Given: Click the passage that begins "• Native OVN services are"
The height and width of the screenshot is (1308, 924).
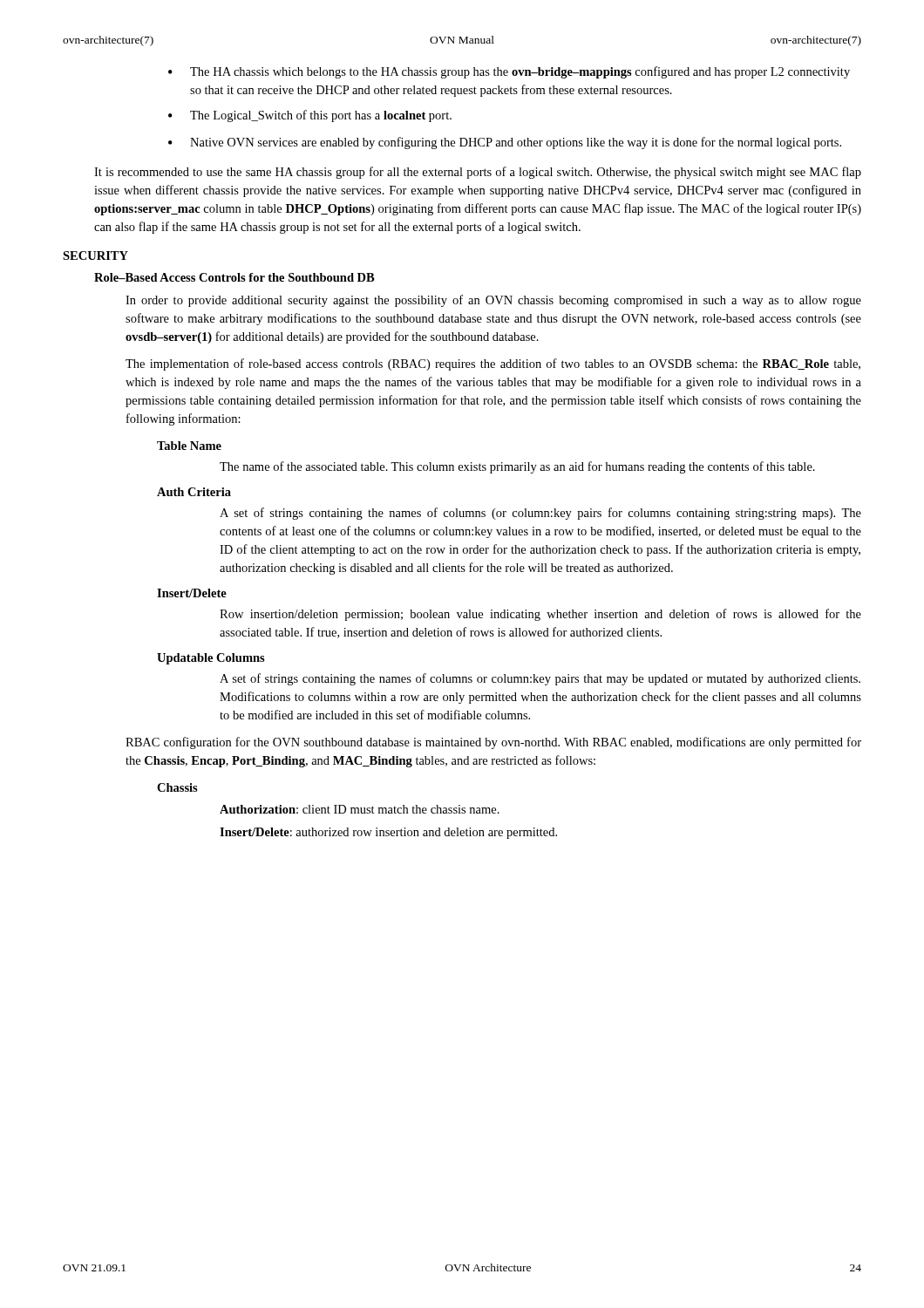Looking at the screenshot, I should tap(514, 144).
